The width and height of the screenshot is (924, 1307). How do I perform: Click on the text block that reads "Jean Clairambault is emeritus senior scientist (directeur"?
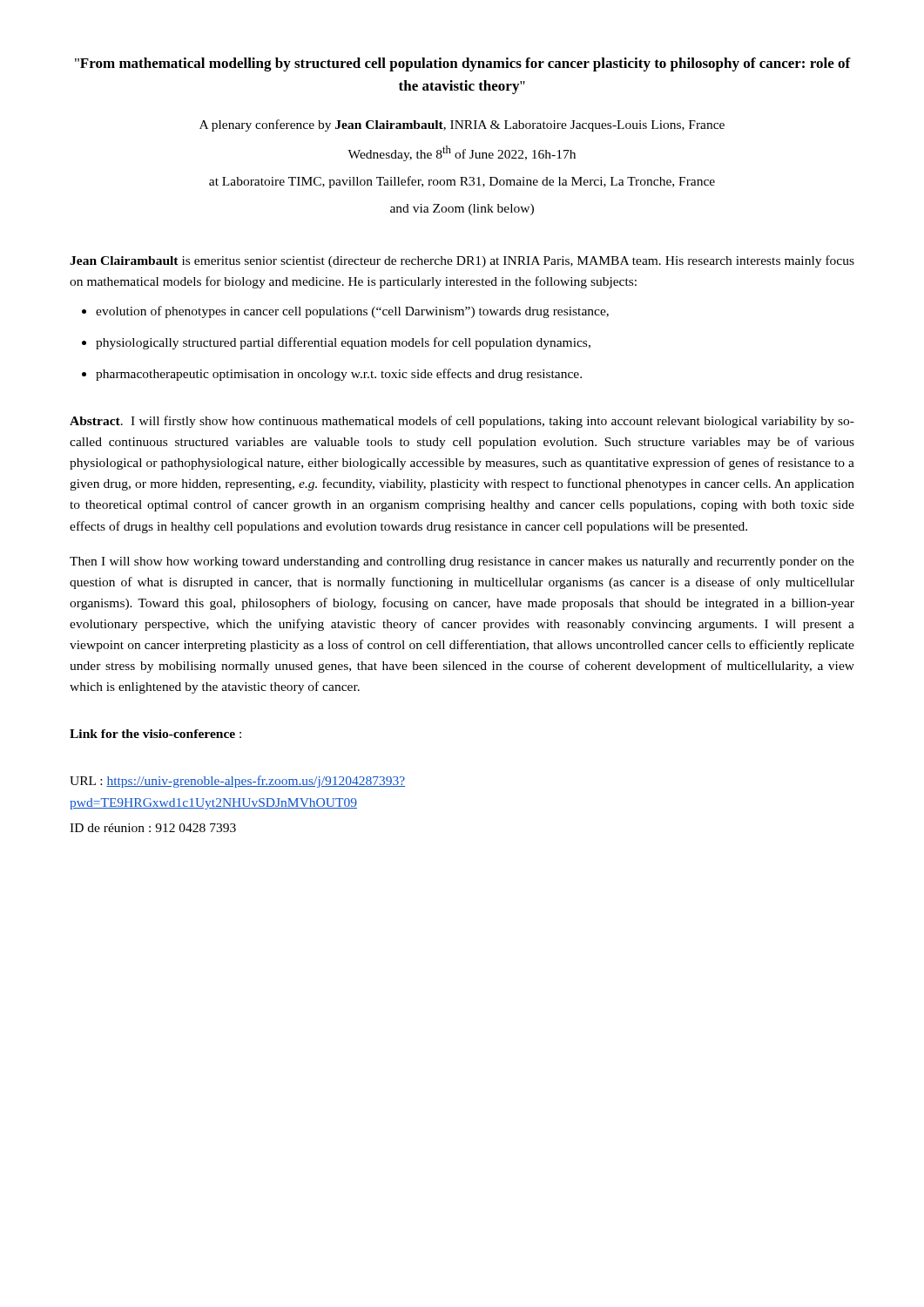coord(462,271)
